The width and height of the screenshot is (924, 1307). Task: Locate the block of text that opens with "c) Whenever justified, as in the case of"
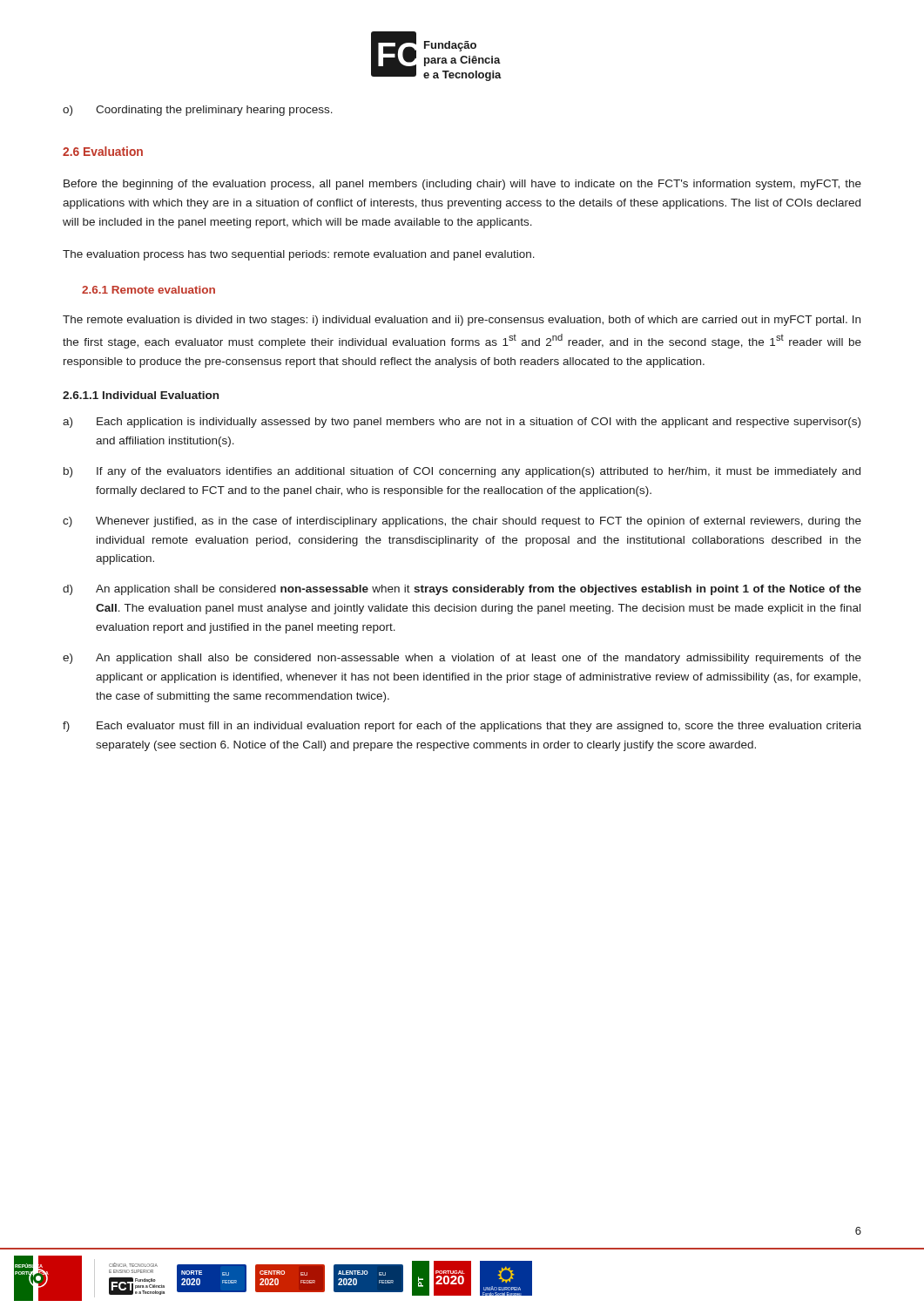pyautogui.click(x=462, y=540)
